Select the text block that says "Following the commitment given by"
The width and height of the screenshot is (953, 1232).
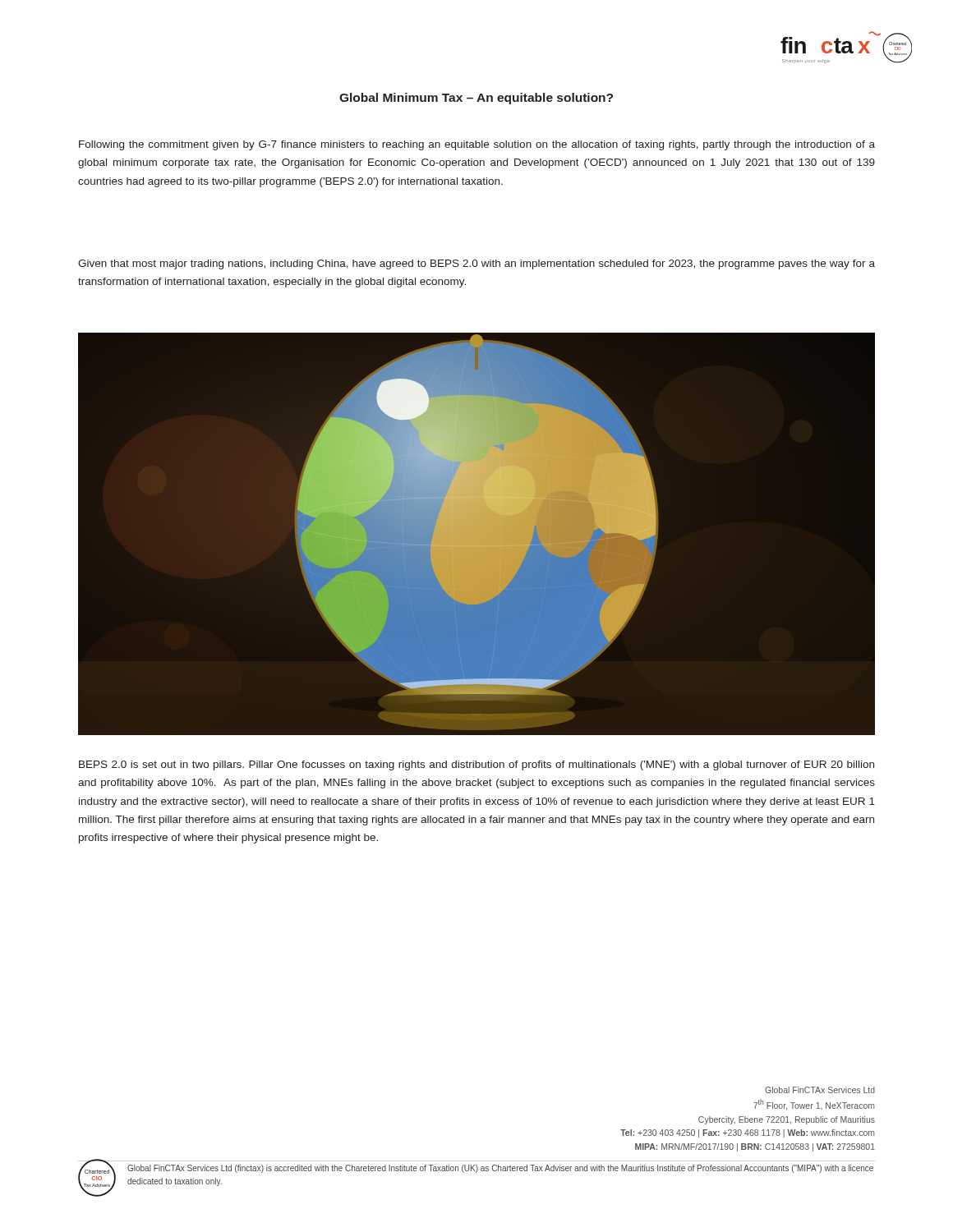(476, 162)
